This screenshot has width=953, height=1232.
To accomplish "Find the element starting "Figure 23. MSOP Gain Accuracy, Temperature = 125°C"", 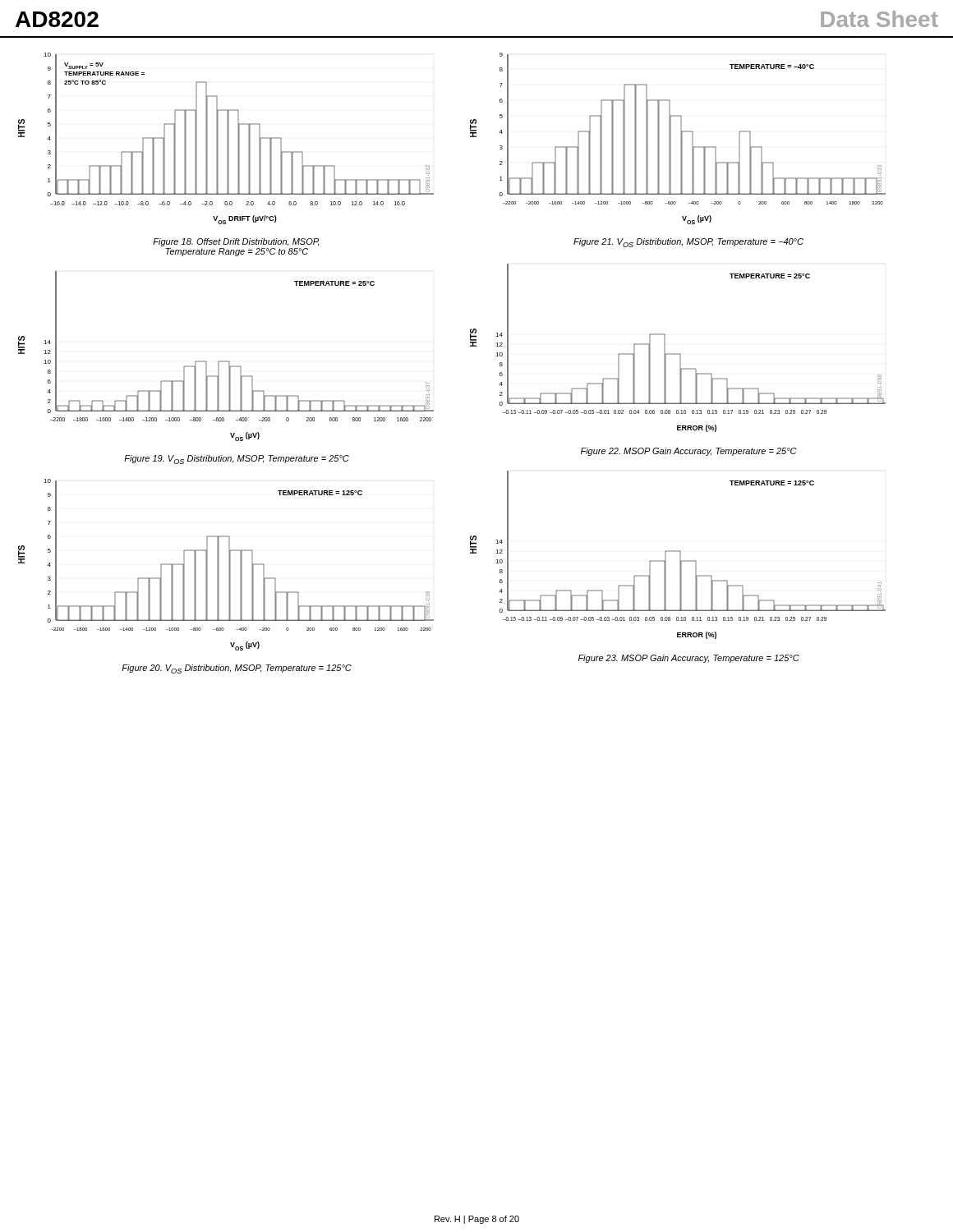I will (x=688, y=658).
